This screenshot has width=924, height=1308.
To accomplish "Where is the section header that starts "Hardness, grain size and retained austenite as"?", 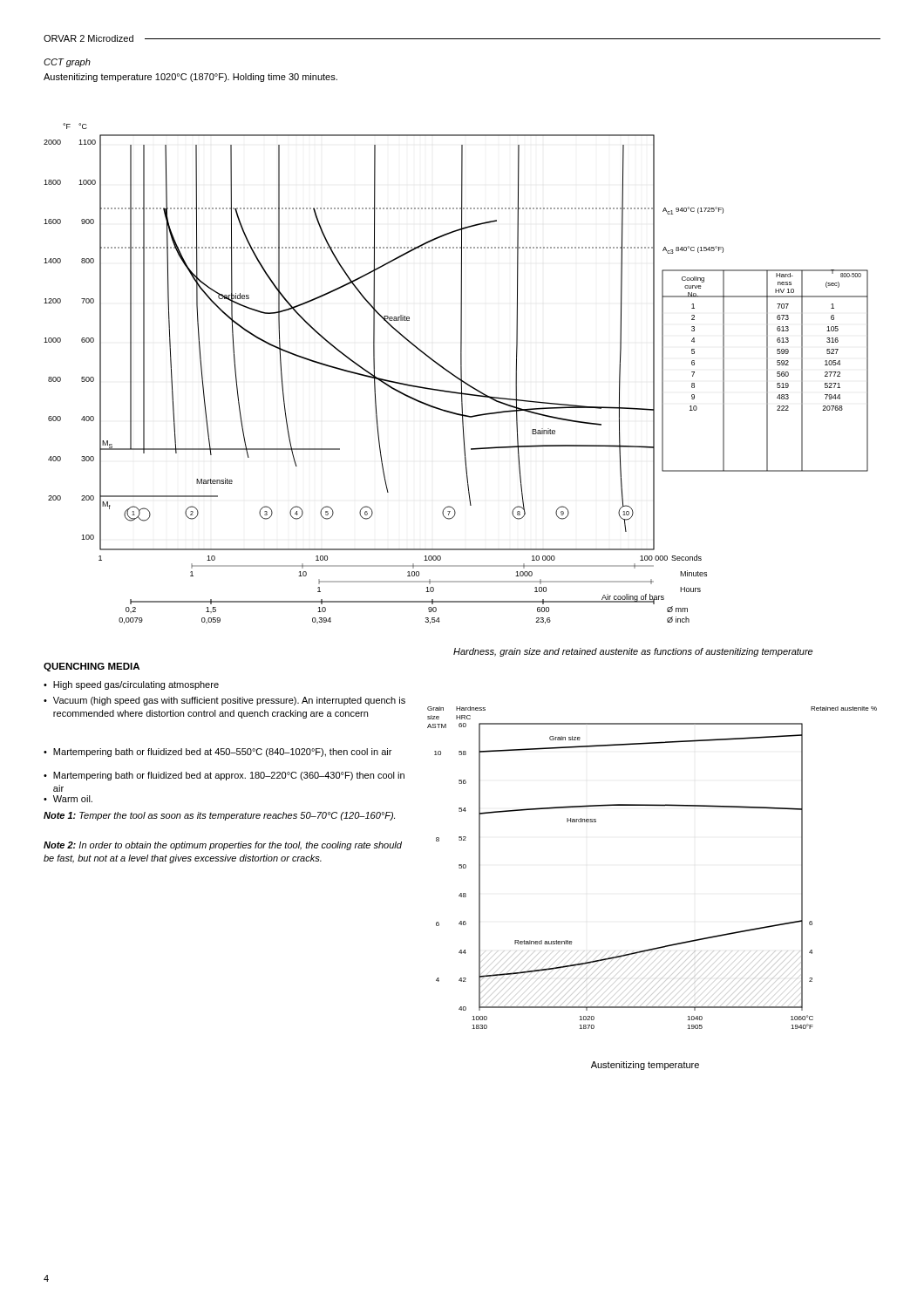I will 633,651.
